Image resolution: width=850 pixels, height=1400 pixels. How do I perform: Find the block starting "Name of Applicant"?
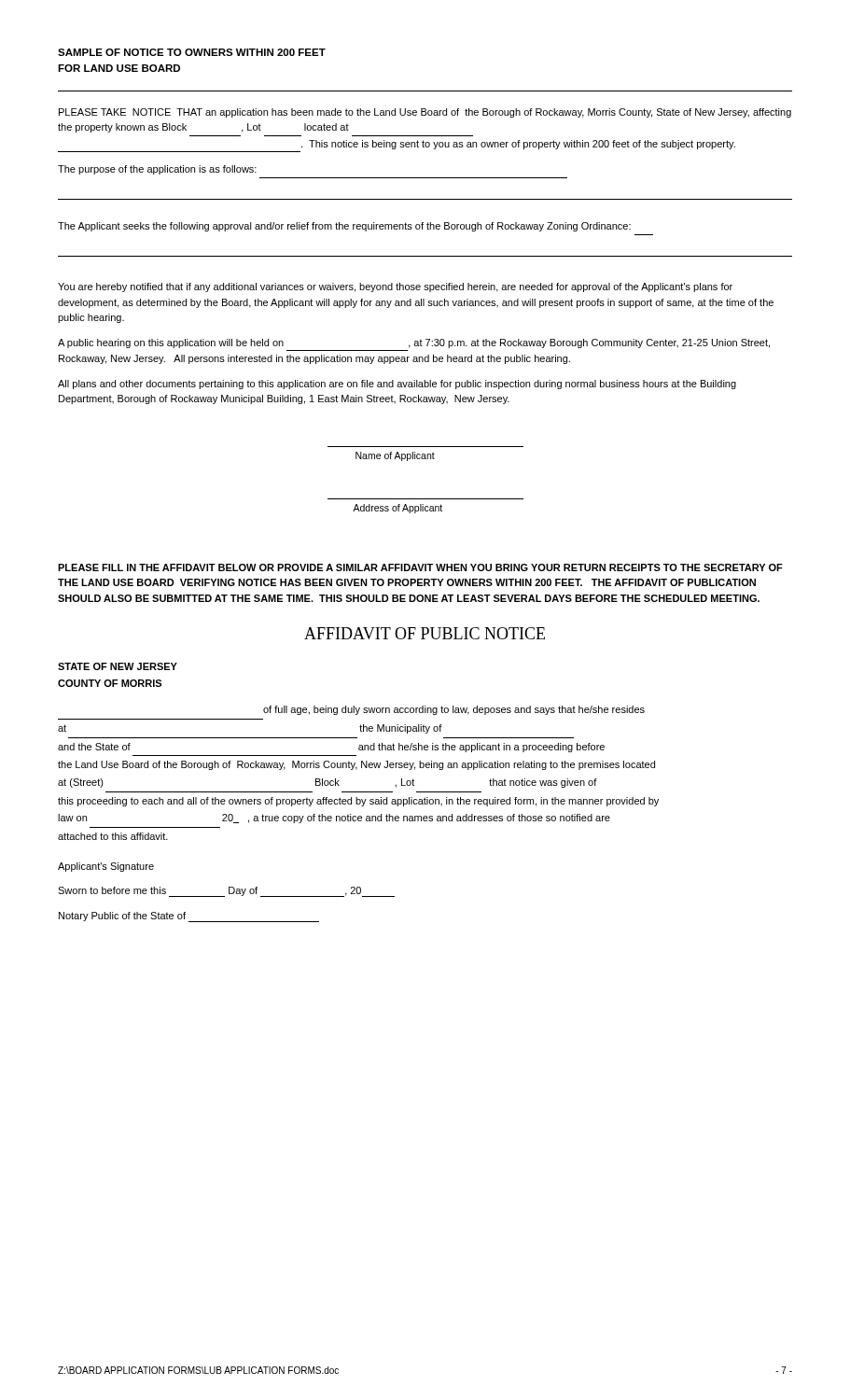pyautogui.click(x=425, y=448)
